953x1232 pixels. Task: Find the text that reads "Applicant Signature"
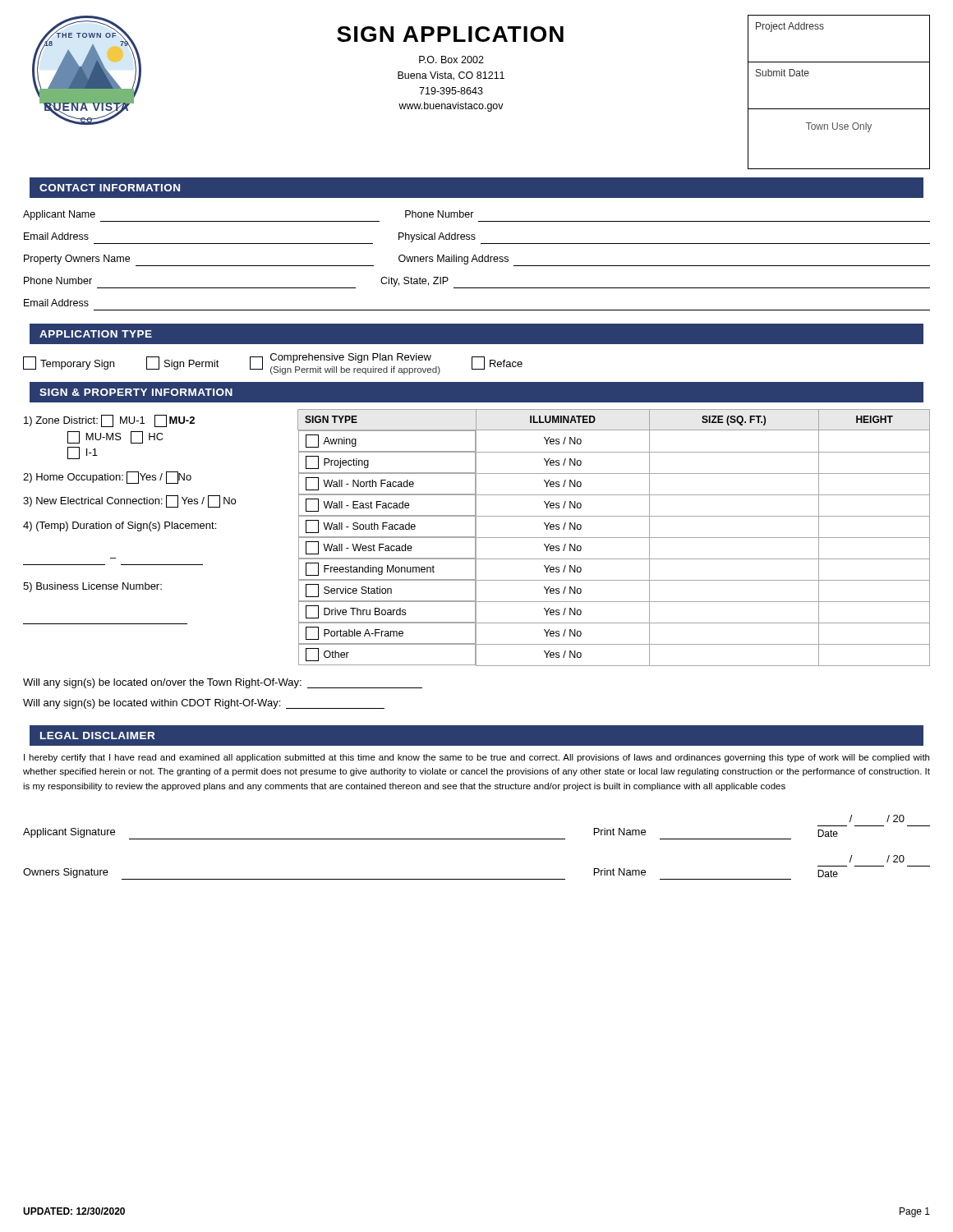click(x=69, y=832)
